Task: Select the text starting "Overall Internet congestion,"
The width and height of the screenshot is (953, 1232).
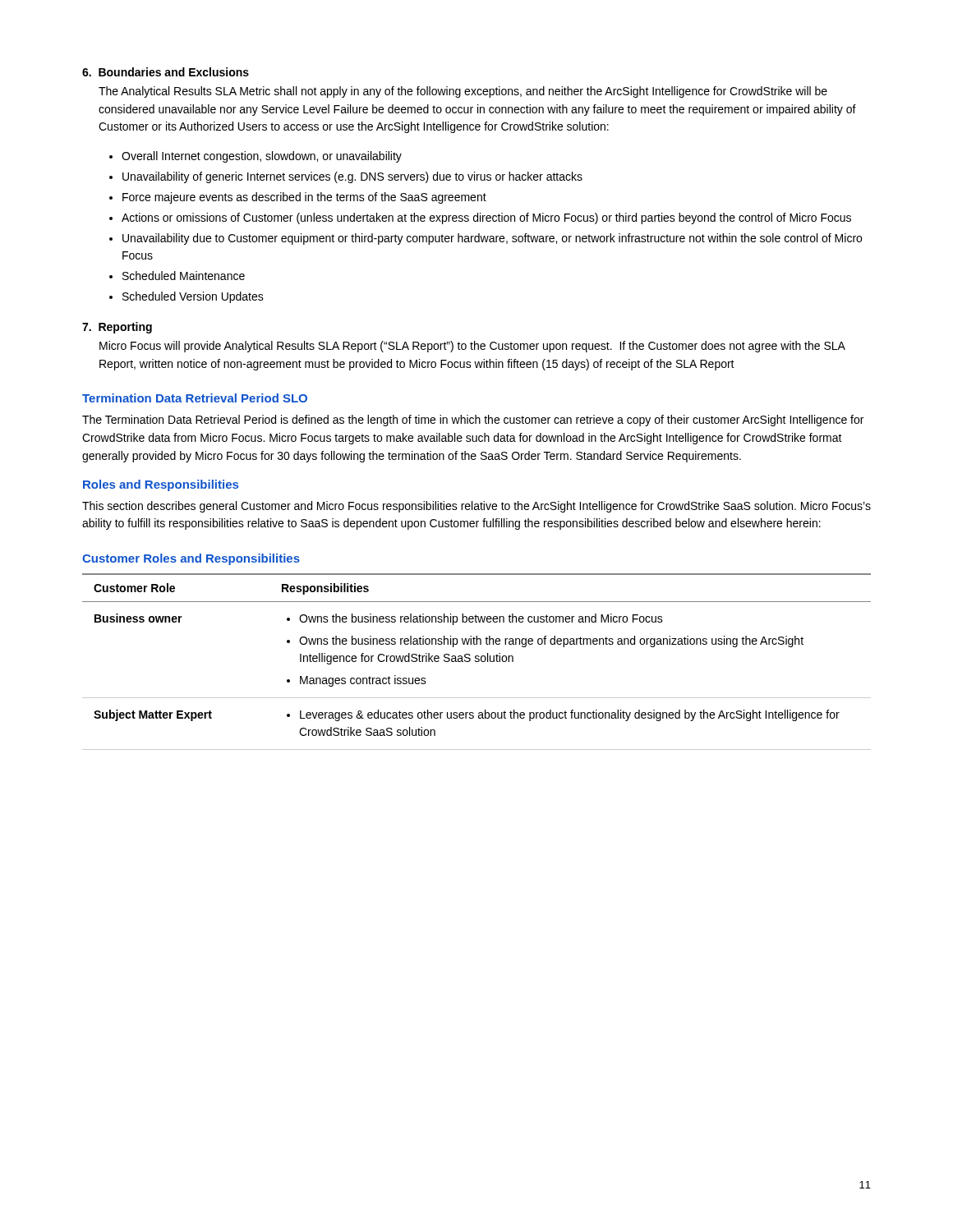Action: (x=256, y=157)
